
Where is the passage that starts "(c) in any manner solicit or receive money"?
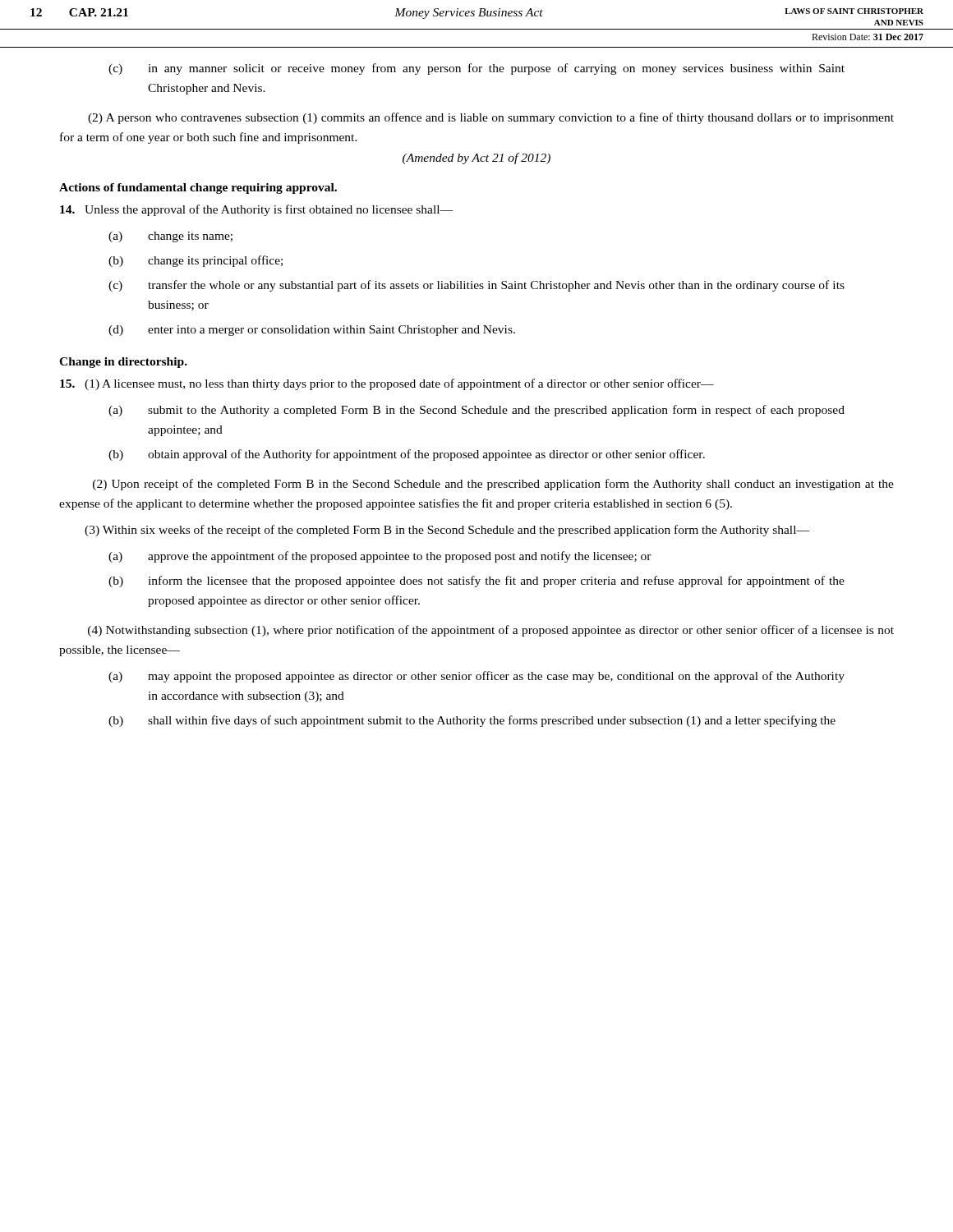point(476,78)
